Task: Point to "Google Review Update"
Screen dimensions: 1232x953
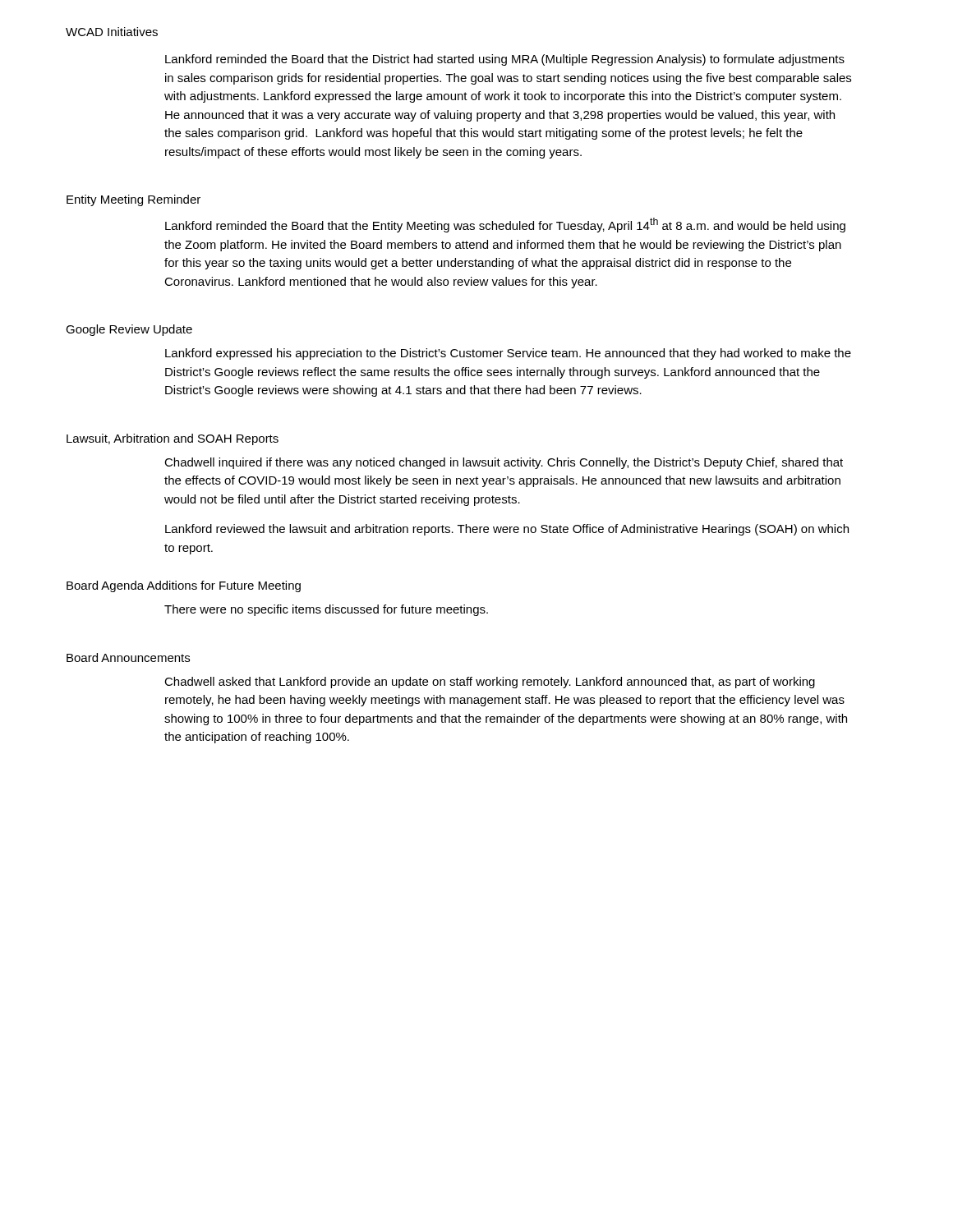Action: 129,329
